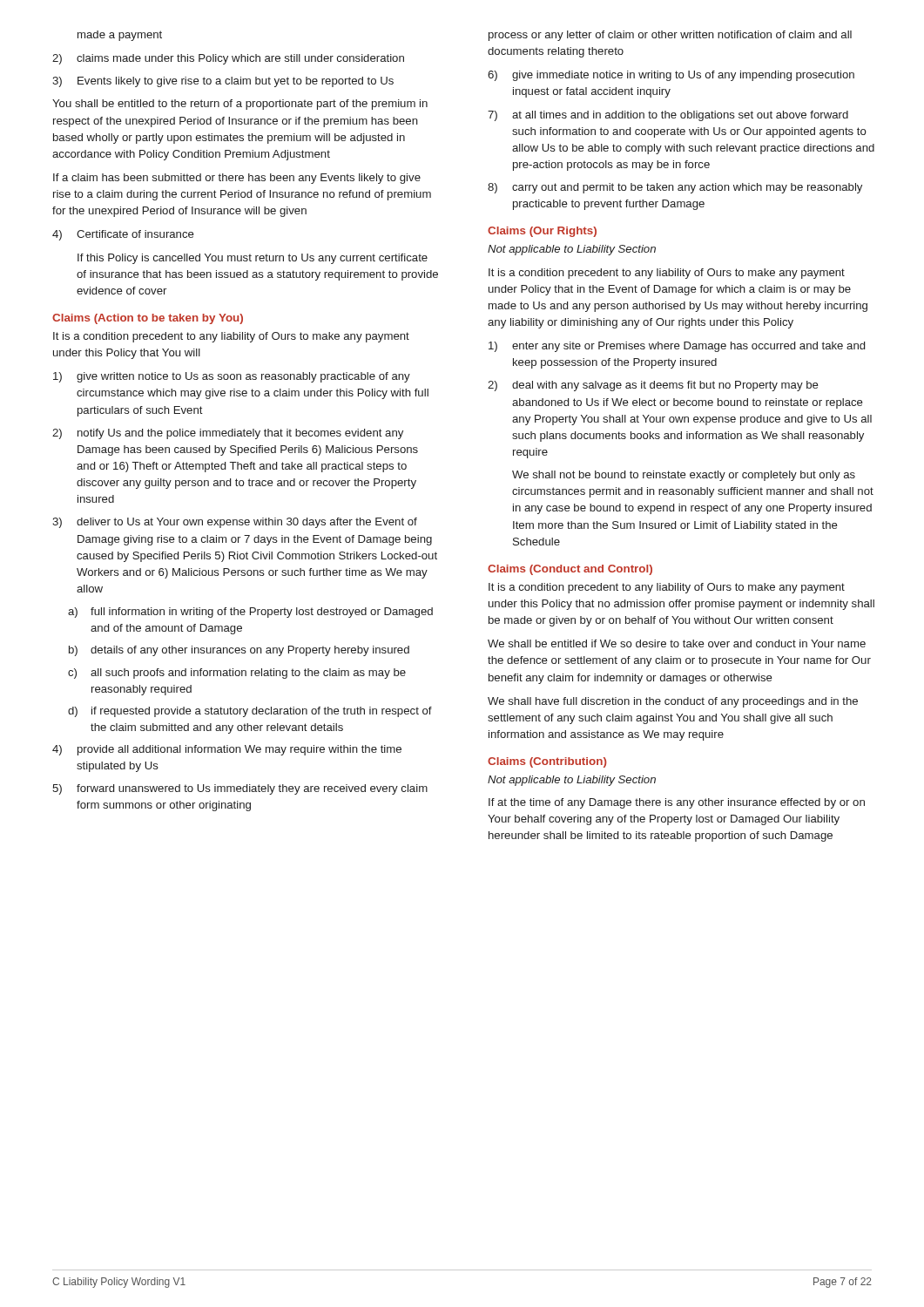Find the list item that reads "2) claims made"
Viewport: 924px width, 1307px height.
pos(246,58)
